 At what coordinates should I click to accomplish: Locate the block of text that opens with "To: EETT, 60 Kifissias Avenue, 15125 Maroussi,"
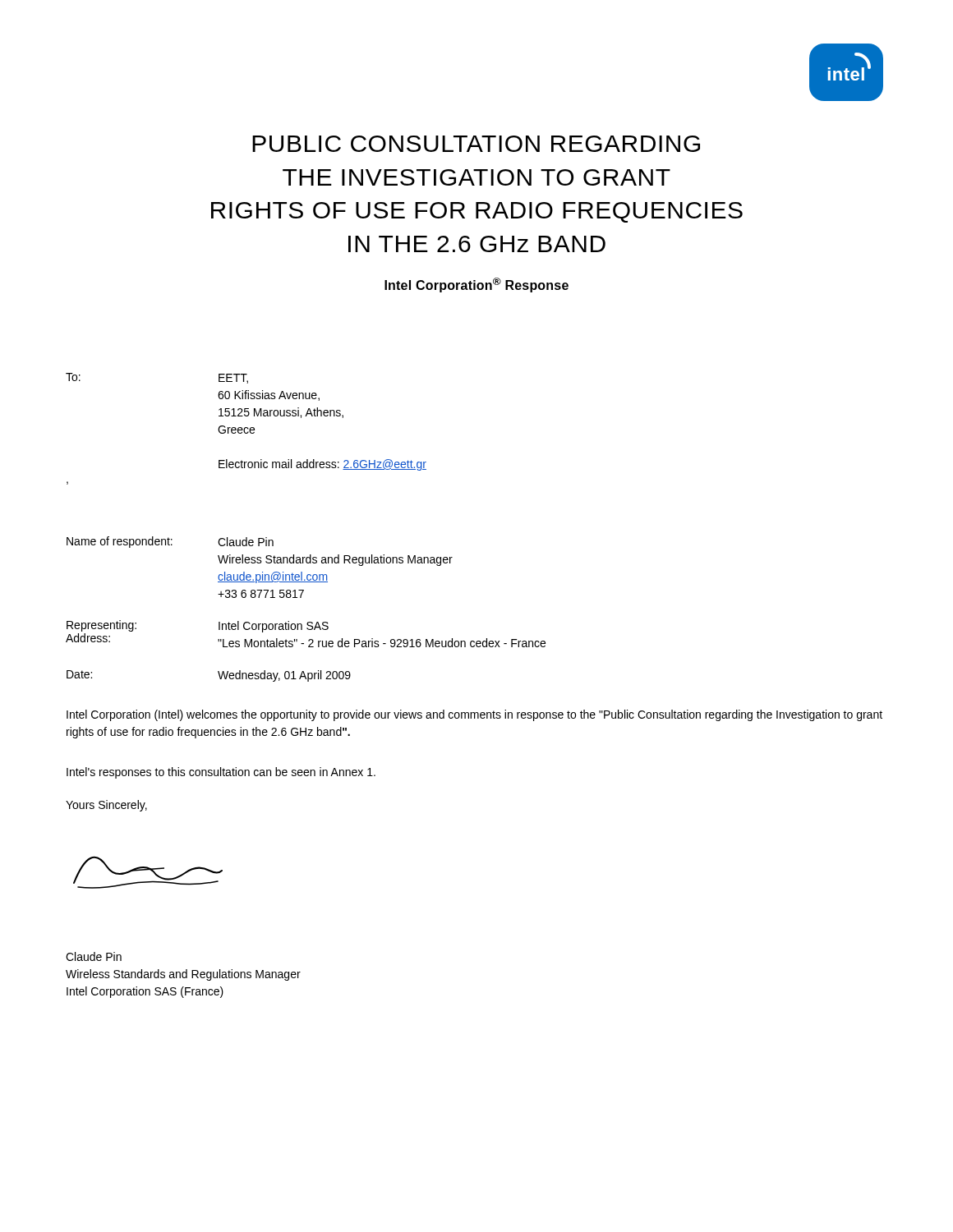(72, 378)
